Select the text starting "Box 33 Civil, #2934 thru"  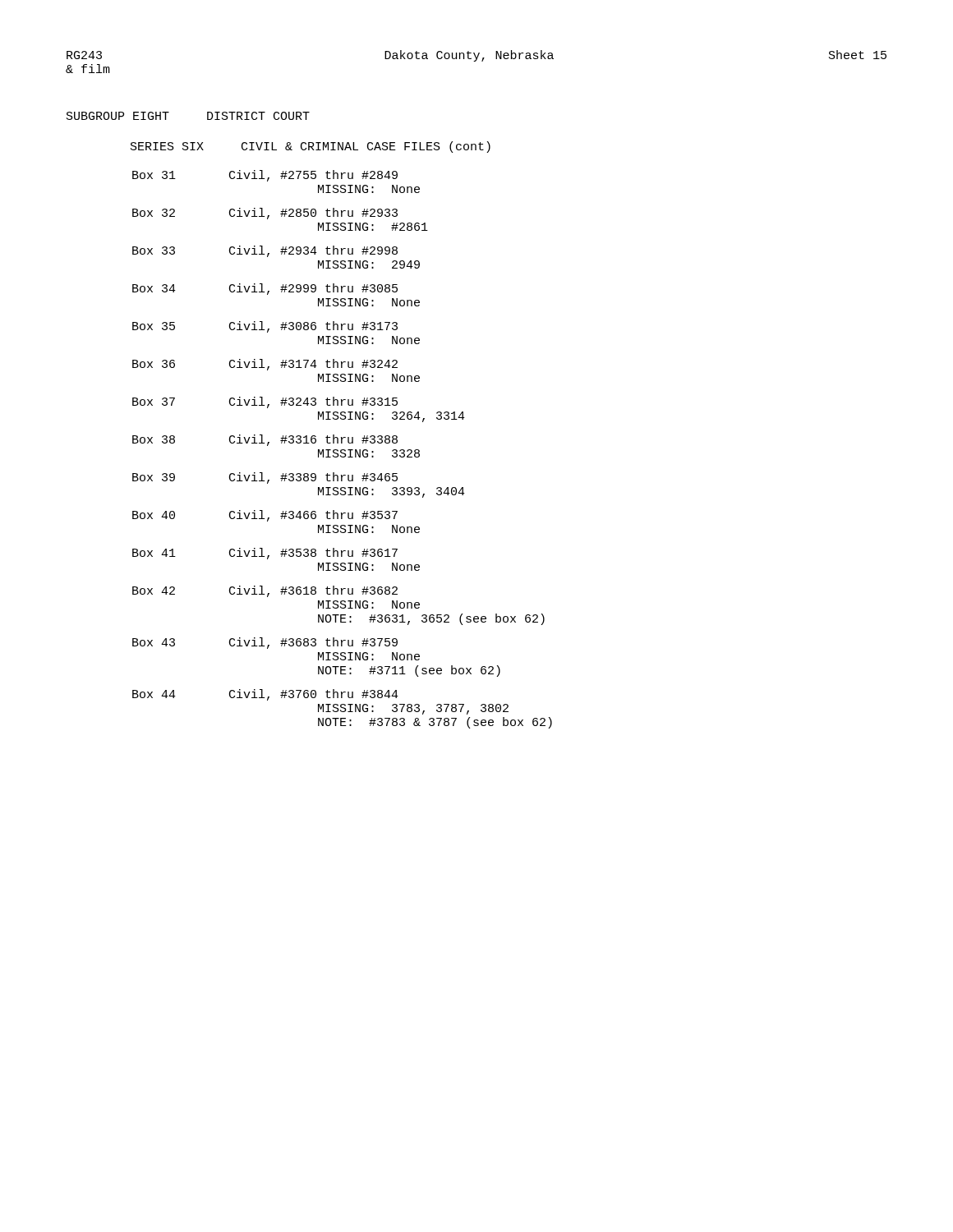coord(276,259)
